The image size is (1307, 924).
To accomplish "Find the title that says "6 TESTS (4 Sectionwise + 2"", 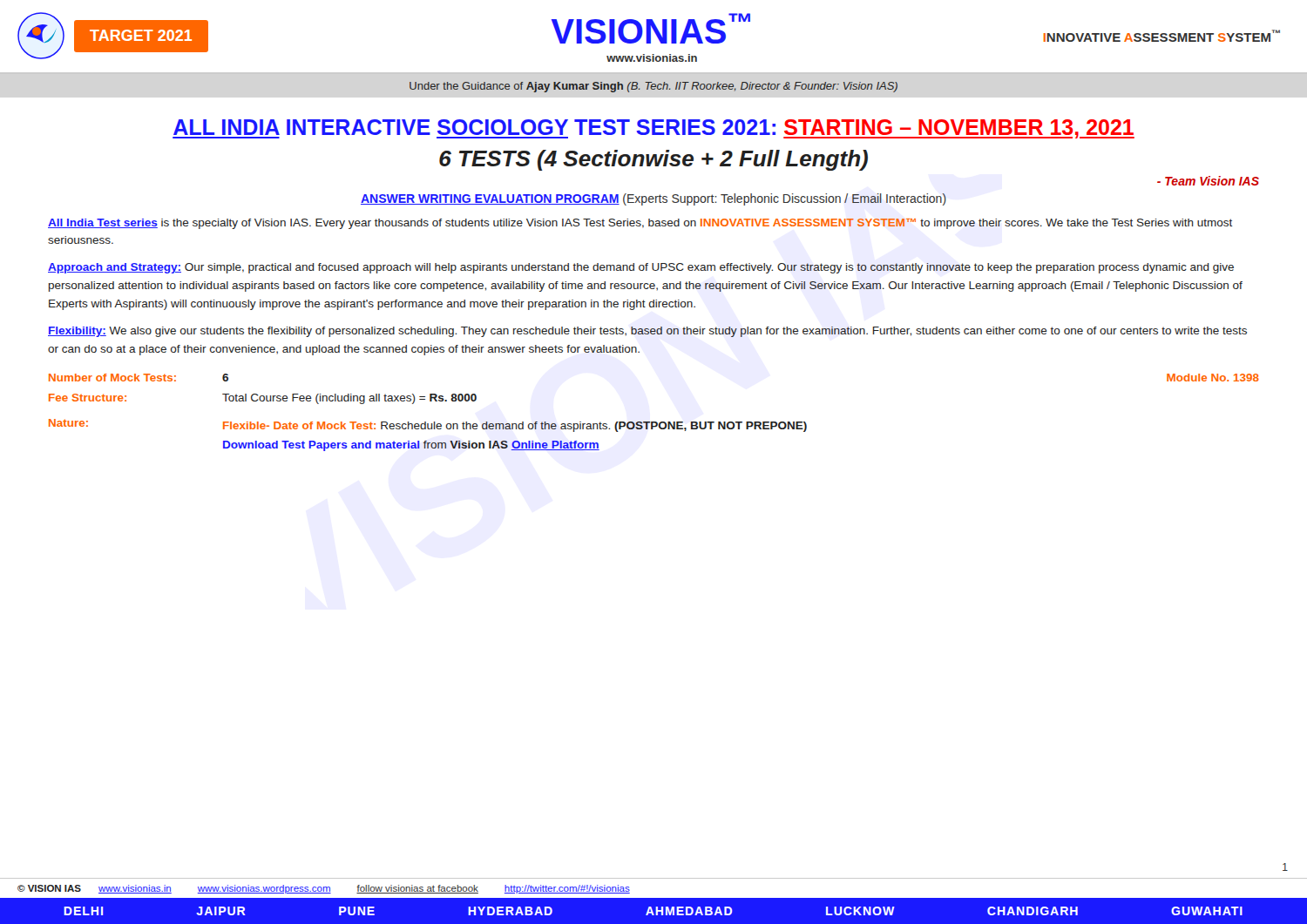I will pos(654,158).
